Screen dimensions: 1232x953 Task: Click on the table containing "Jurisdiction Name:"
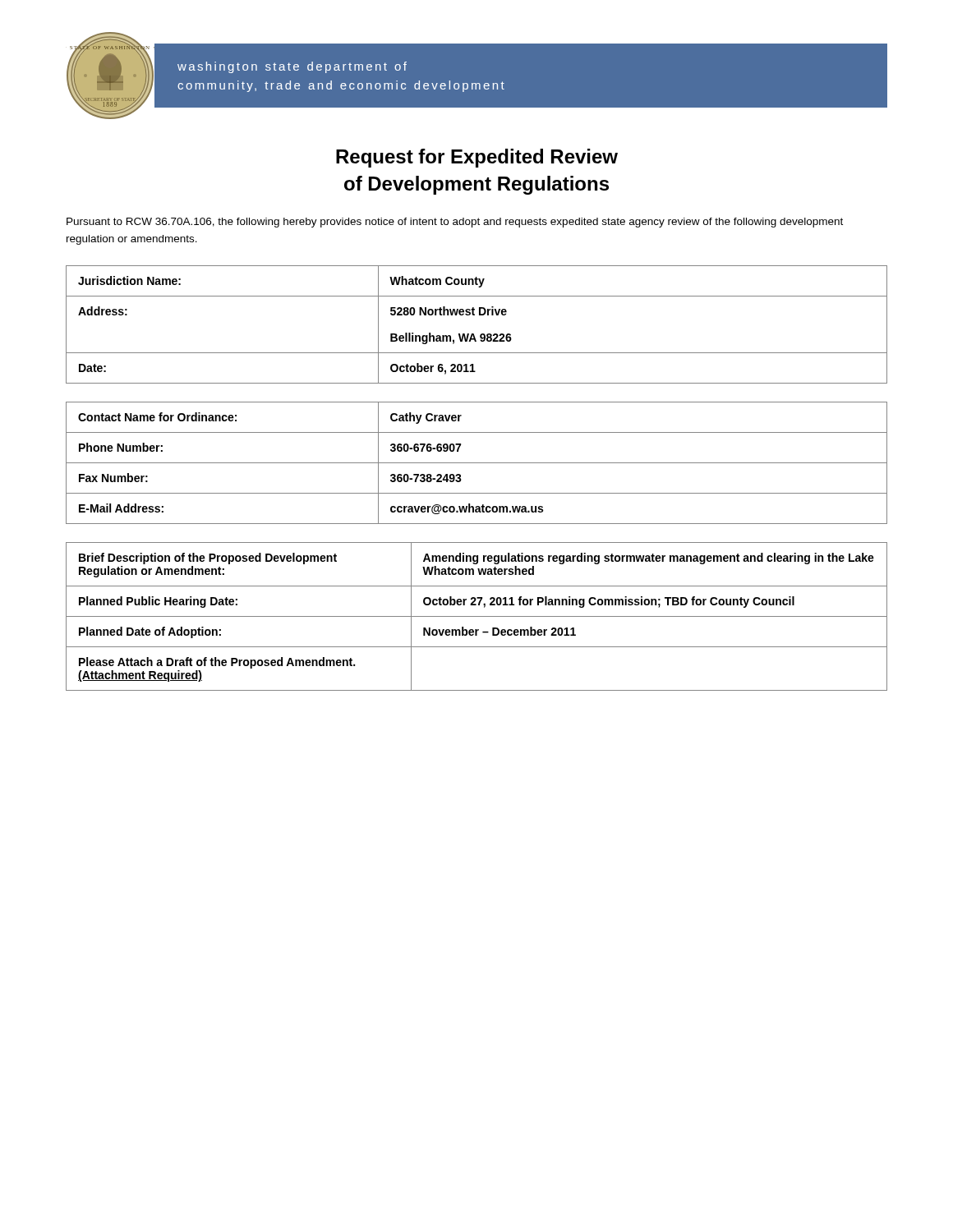pos(476,325)
